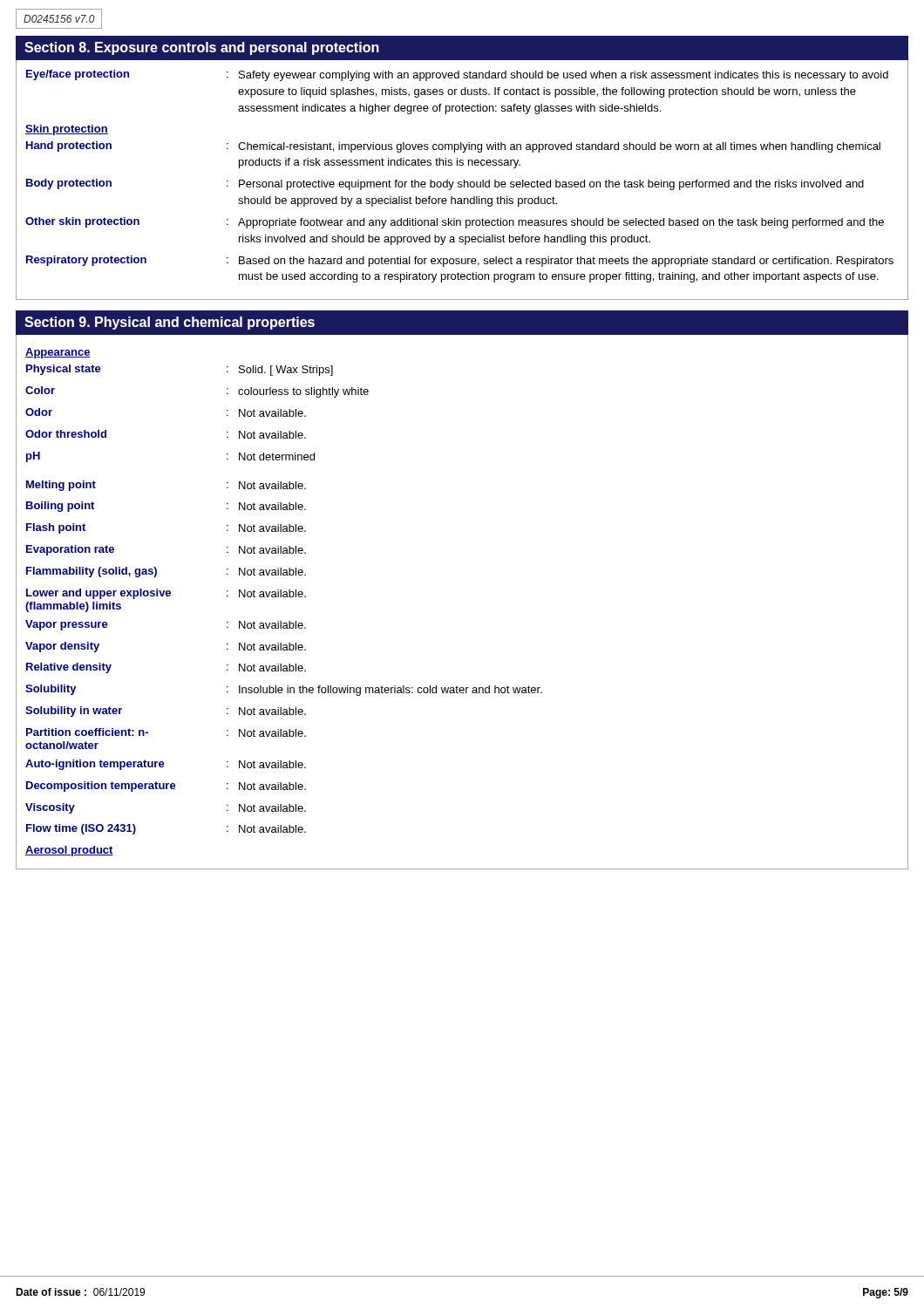Locate the list item with the text "Vapor pressure : Not available."
Image resolution: width=924 pixels, height=1308 pixels.
[x=62, y=625]
